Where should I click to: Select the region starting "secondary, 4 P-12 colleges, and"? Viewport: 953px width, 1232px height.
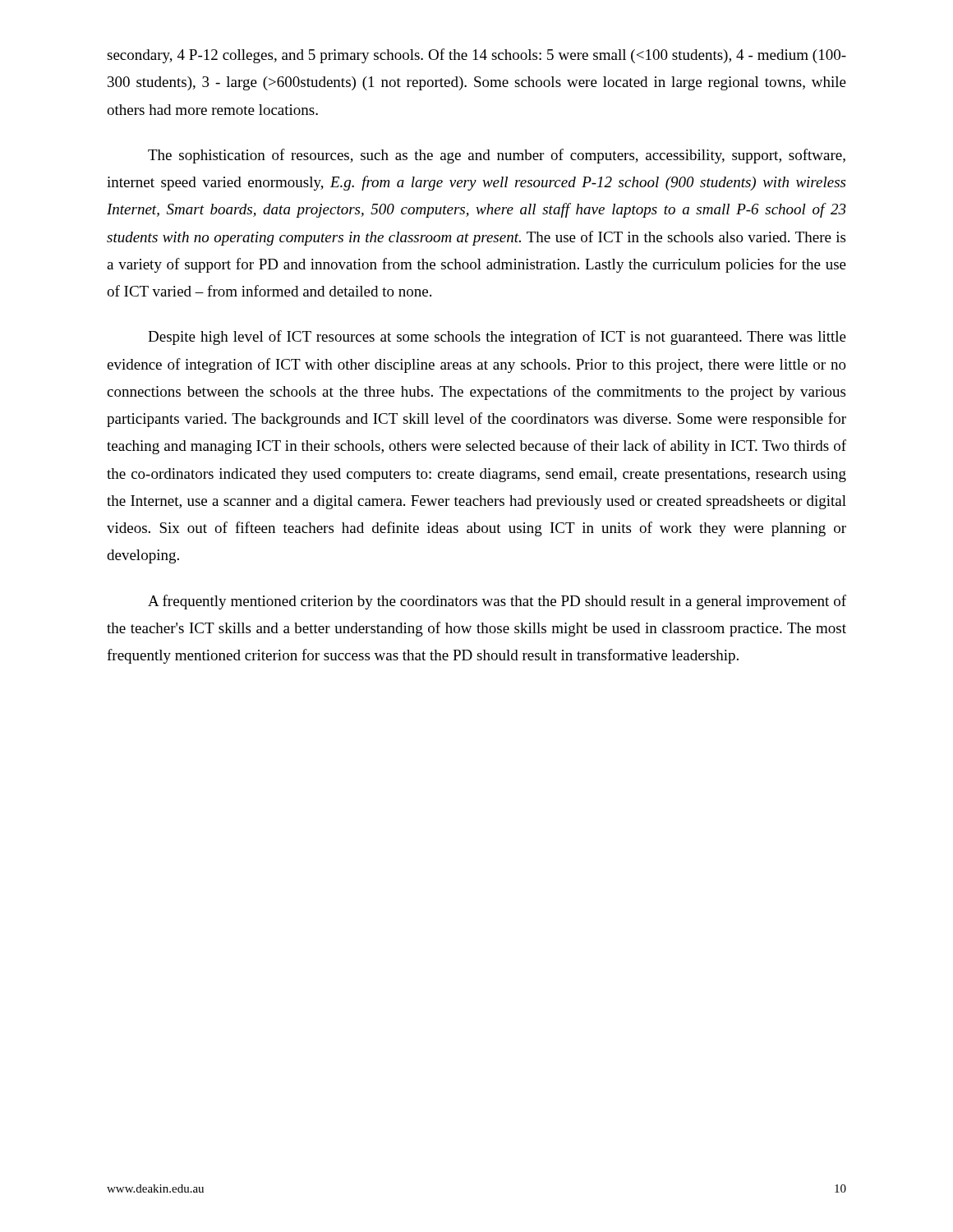coord(476,82)
